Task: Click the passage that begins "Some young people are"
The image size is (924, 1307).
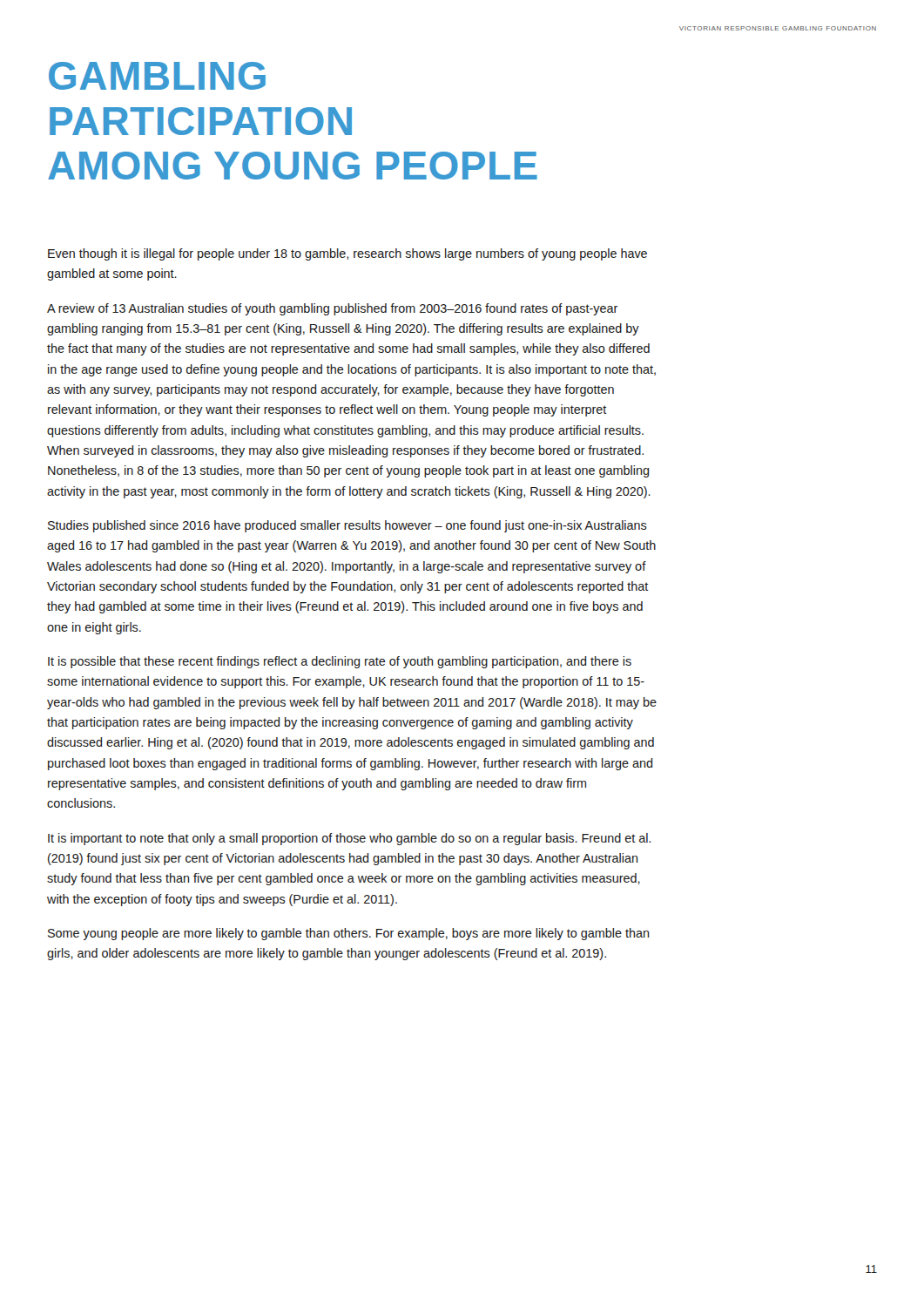Action: pyautogui.click(x=352, y=944)
